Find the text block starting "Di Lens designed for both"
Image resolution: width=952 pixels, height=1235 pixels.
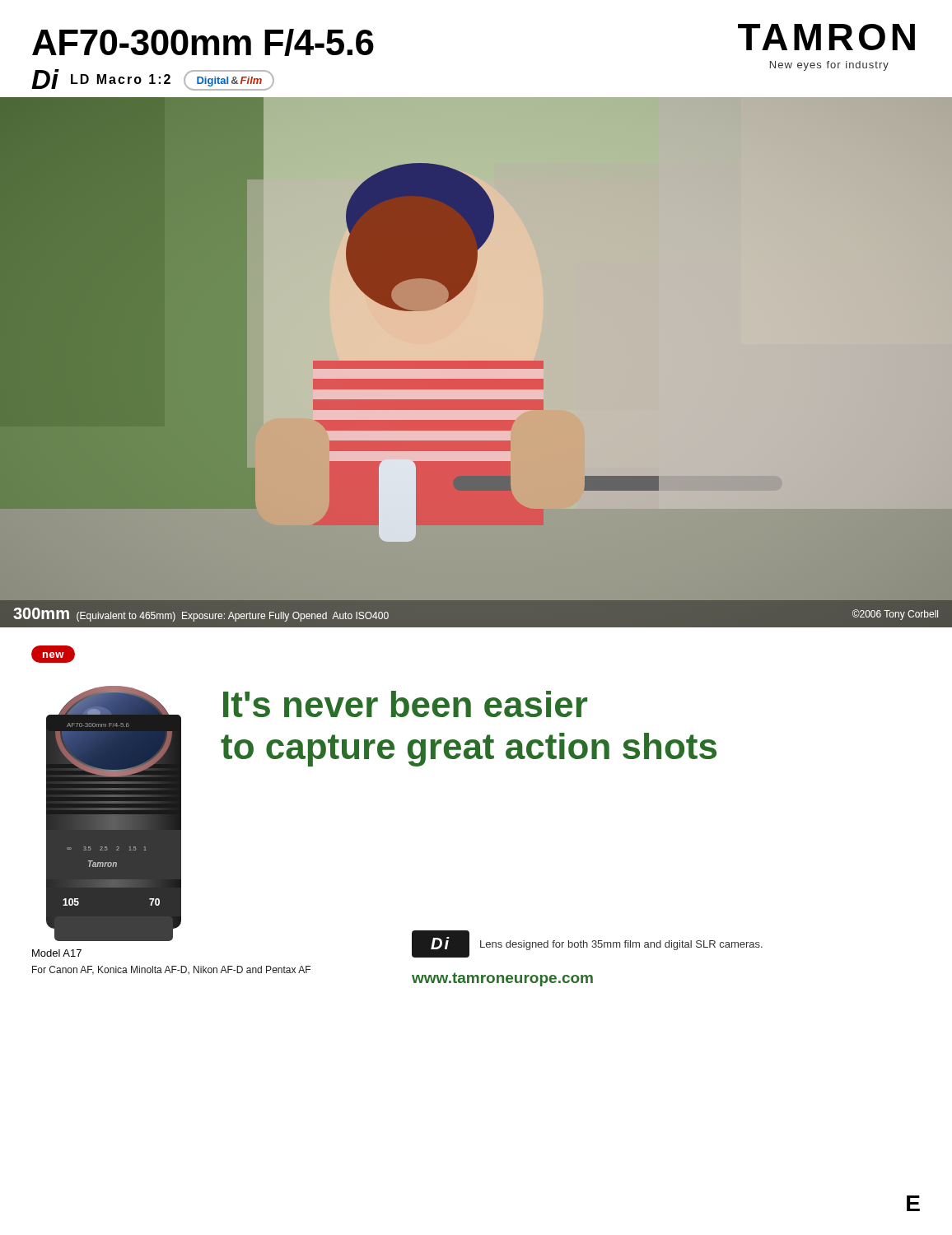[x=587, y=944]
